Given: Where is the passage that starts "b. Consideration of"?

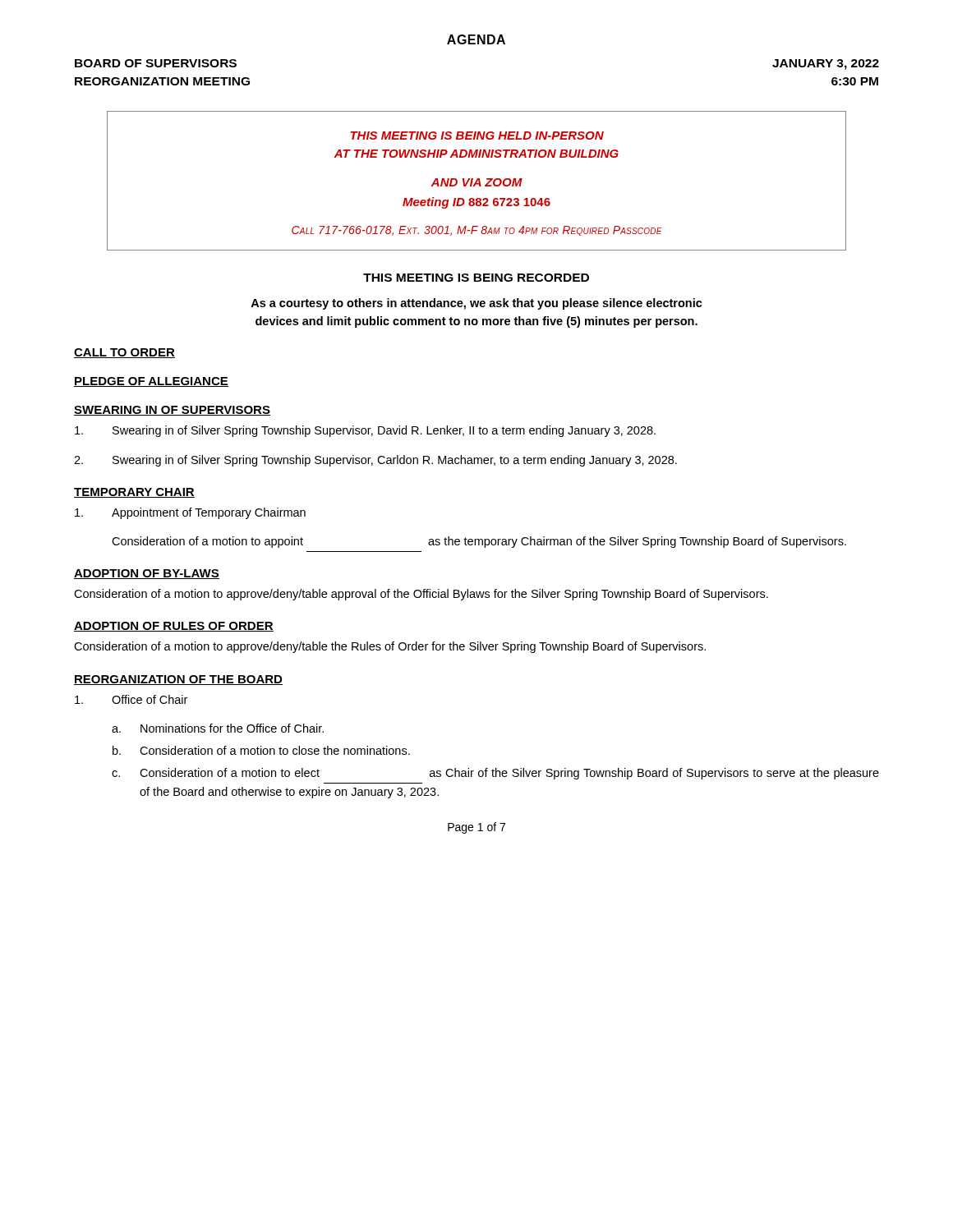Looking at the screenshot, I should 261,750.
